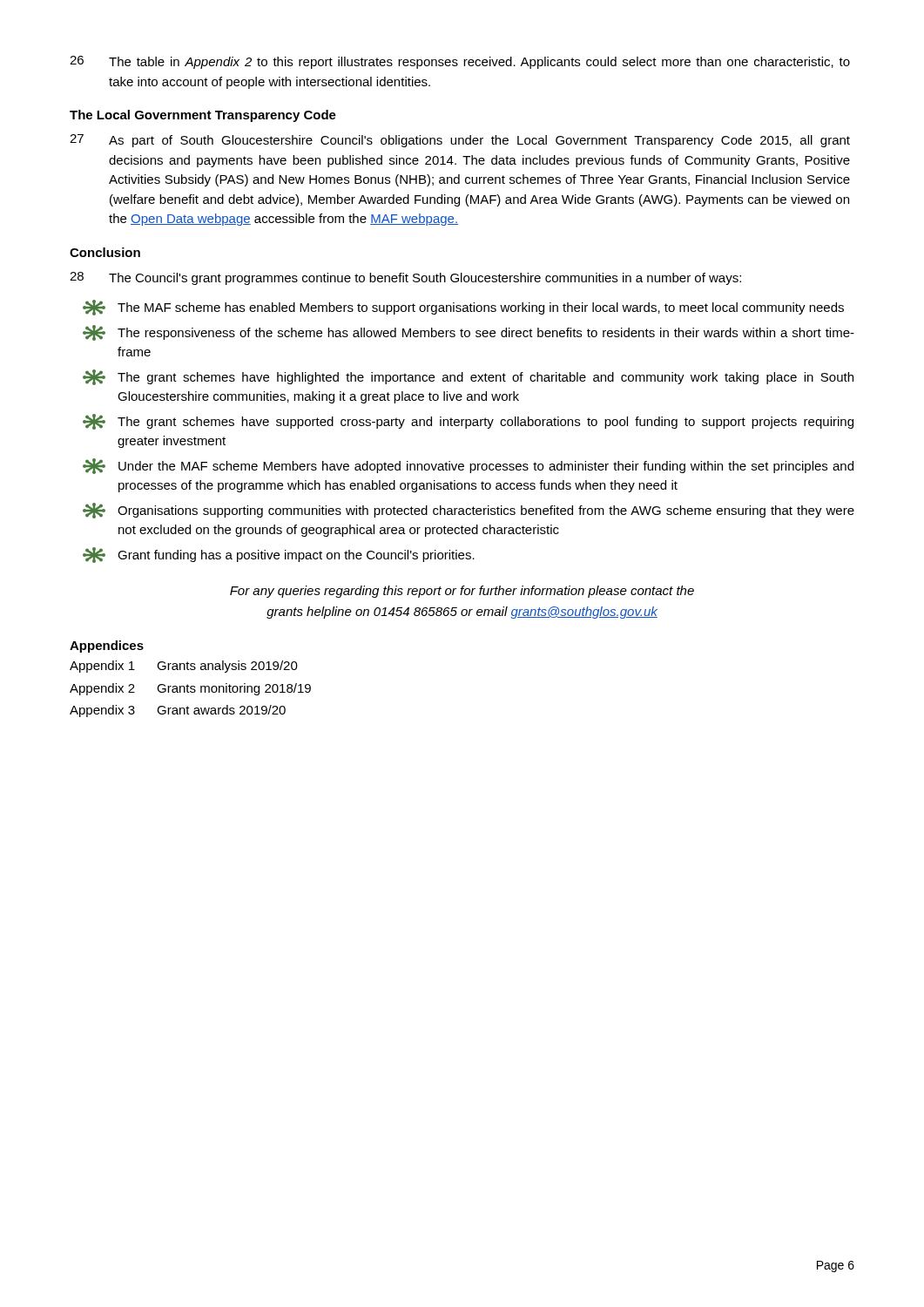
Task: Where is the passage that starts "The responsiveness of the scheme has allowed"?
Action: (462, 342)
